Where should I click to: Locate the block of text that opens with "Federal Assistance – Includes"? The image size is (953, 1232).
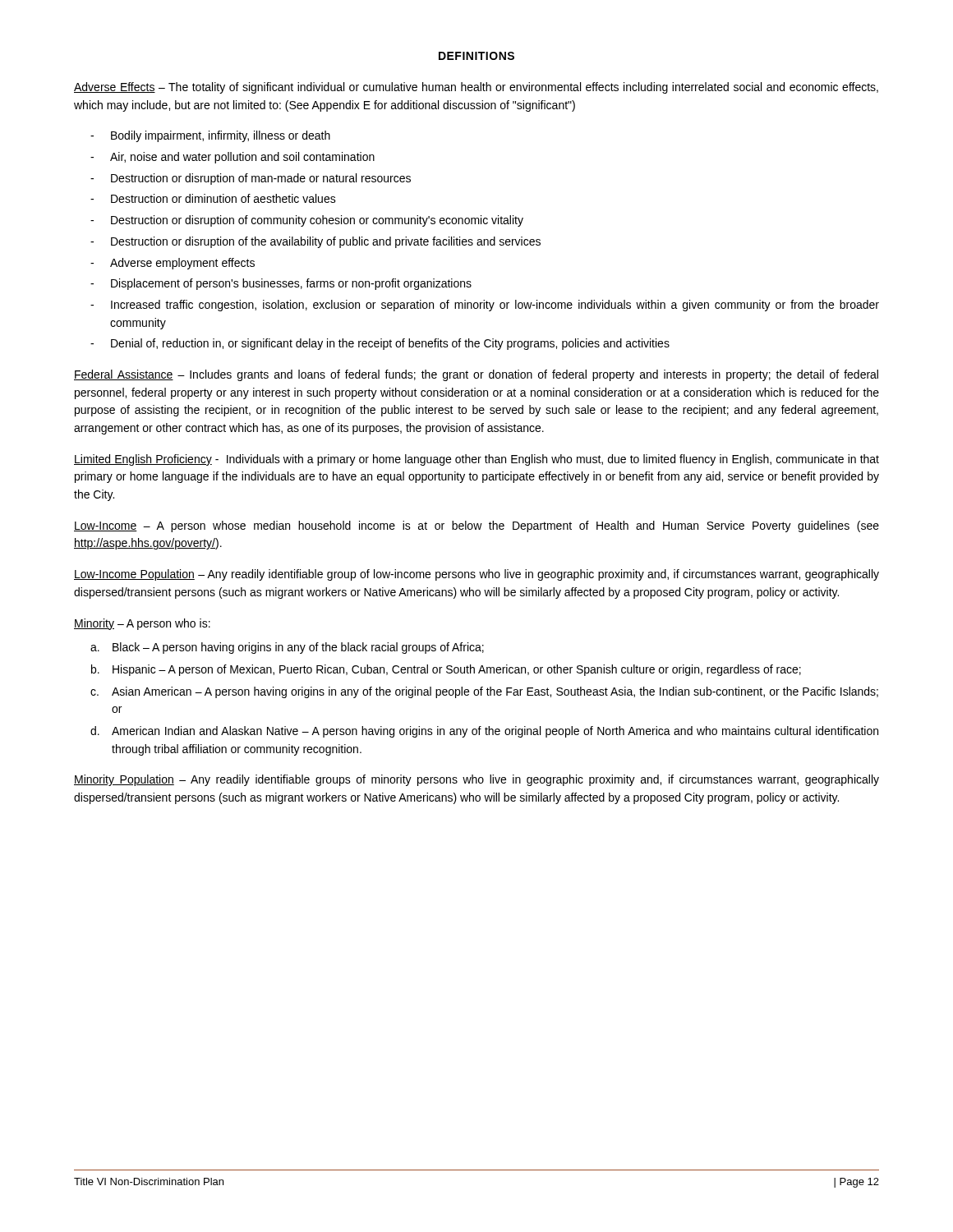coord(476,401)
